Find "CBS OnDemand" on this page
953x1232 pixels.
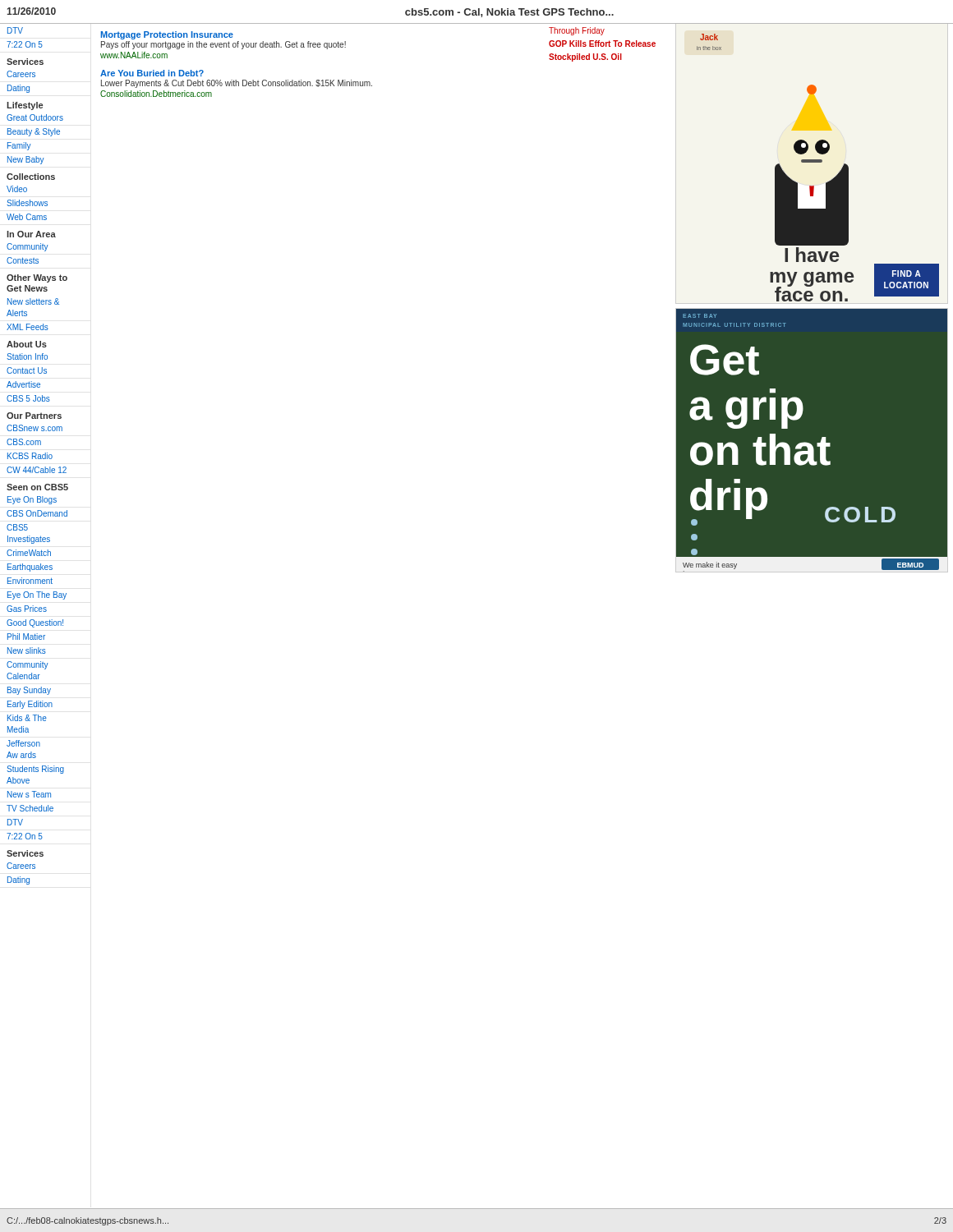coord(37,514)
